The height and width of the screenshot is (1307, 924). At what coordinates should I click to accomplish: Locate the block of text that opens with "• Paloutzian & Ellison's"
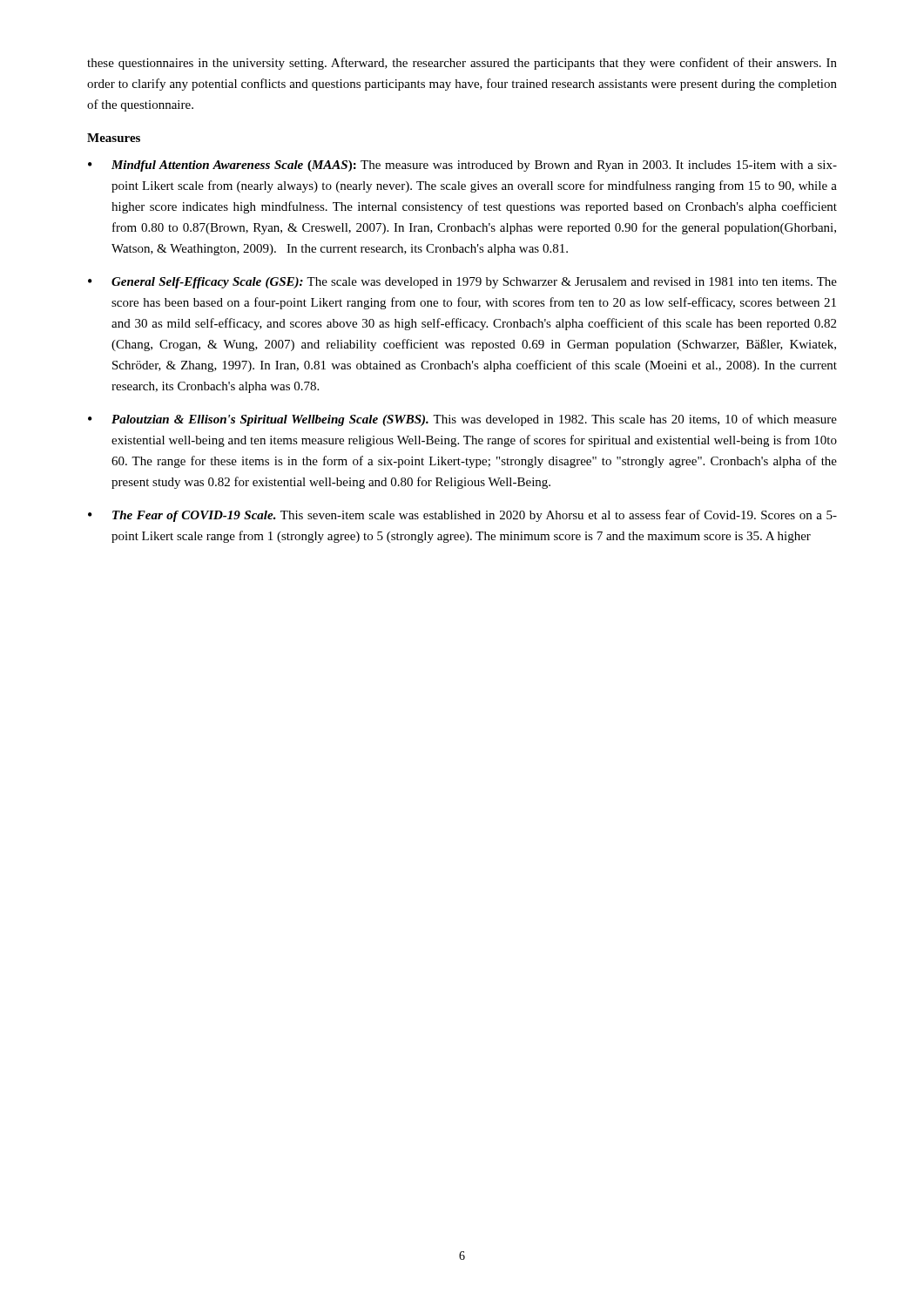[x=462, y=451]
